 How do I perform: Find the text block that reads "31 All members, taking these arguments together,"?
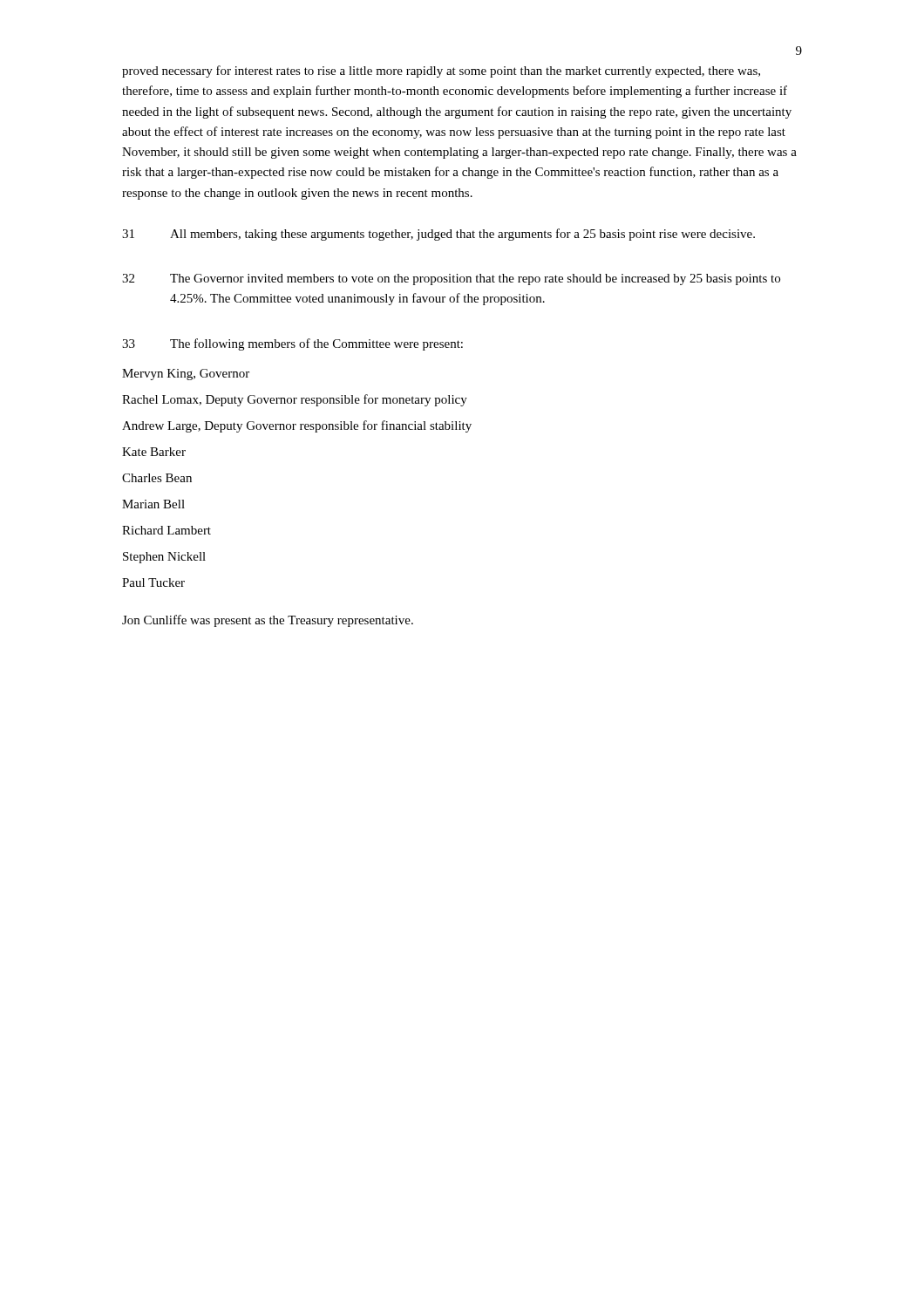click(x=462, y=234)
